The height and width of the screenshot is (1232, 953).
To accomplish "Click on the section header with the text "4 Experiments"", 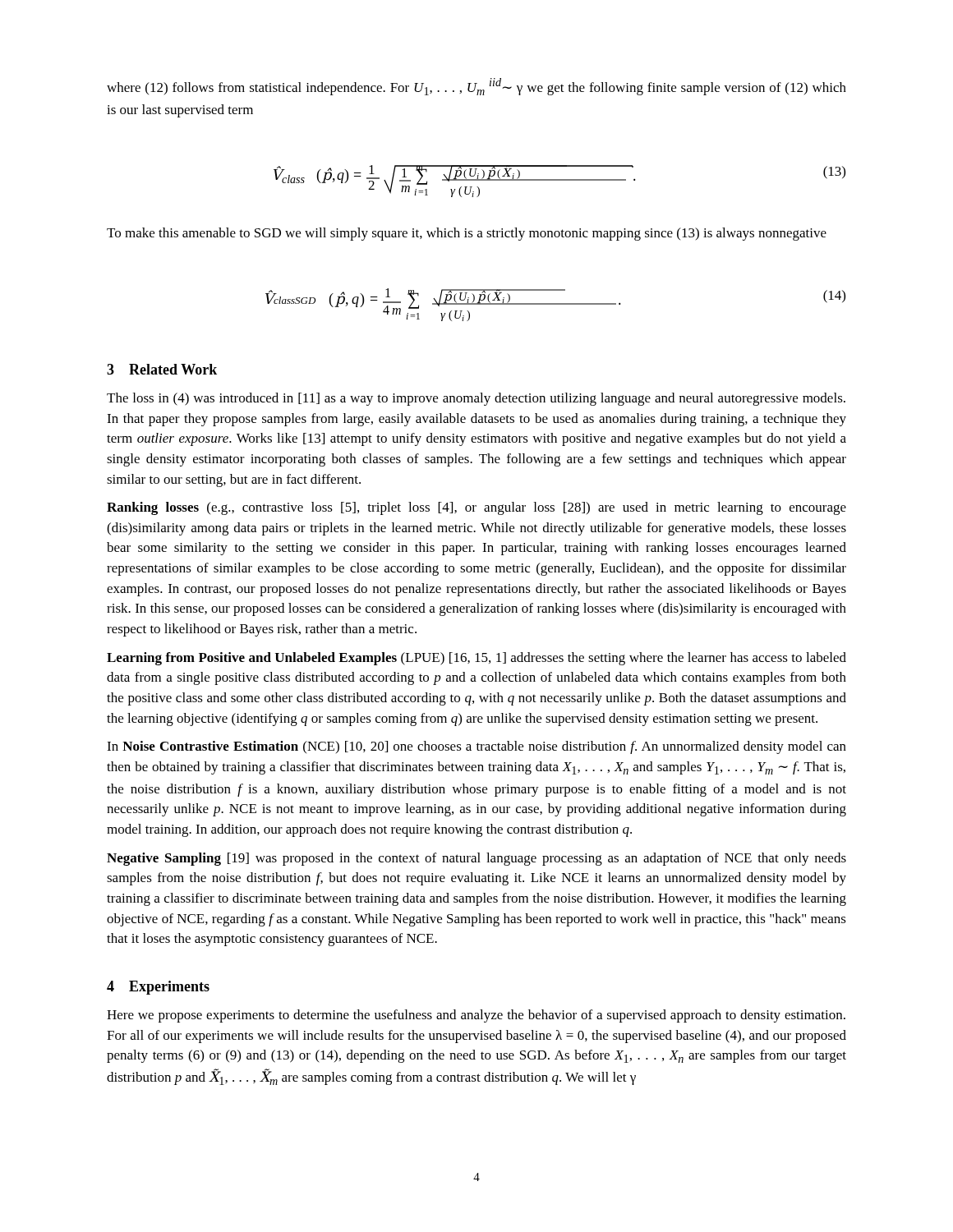I will click(158, 986).
